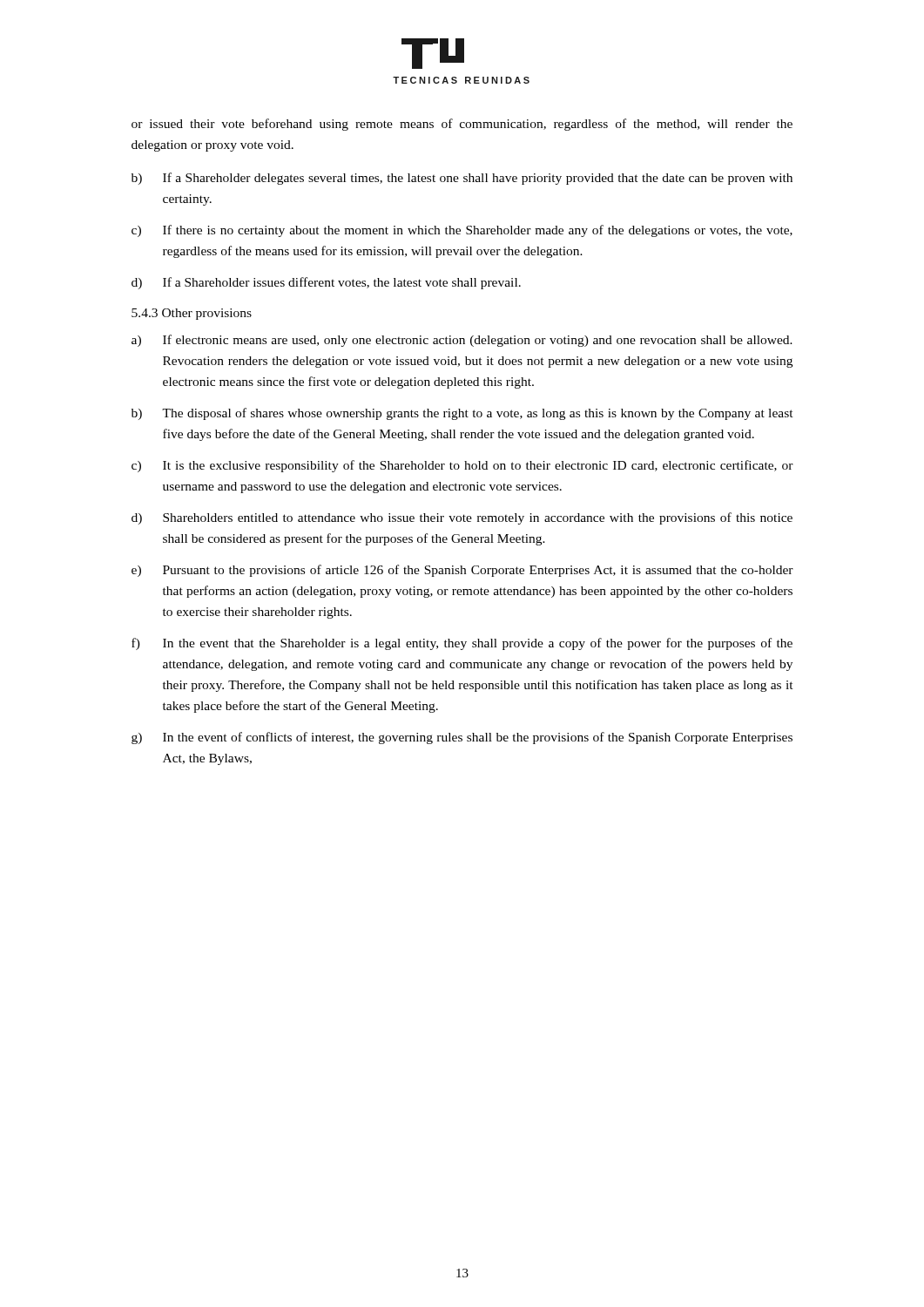Select the list item containing "b) The disposal of"
This screenshot has width=924, height=1307.
462,424
